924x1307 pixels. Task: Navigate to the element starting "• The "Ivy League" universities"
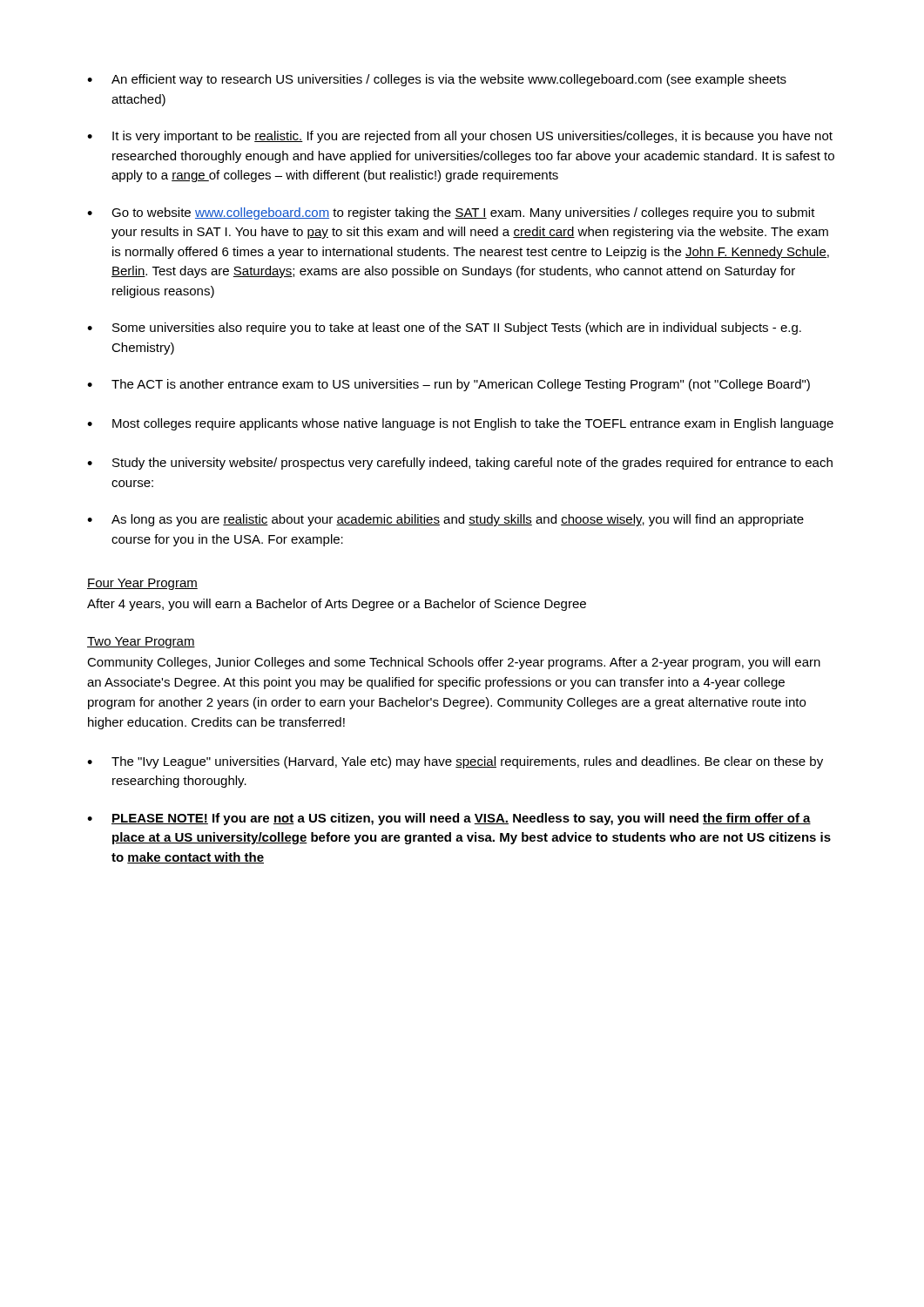(x=462, y=771)
